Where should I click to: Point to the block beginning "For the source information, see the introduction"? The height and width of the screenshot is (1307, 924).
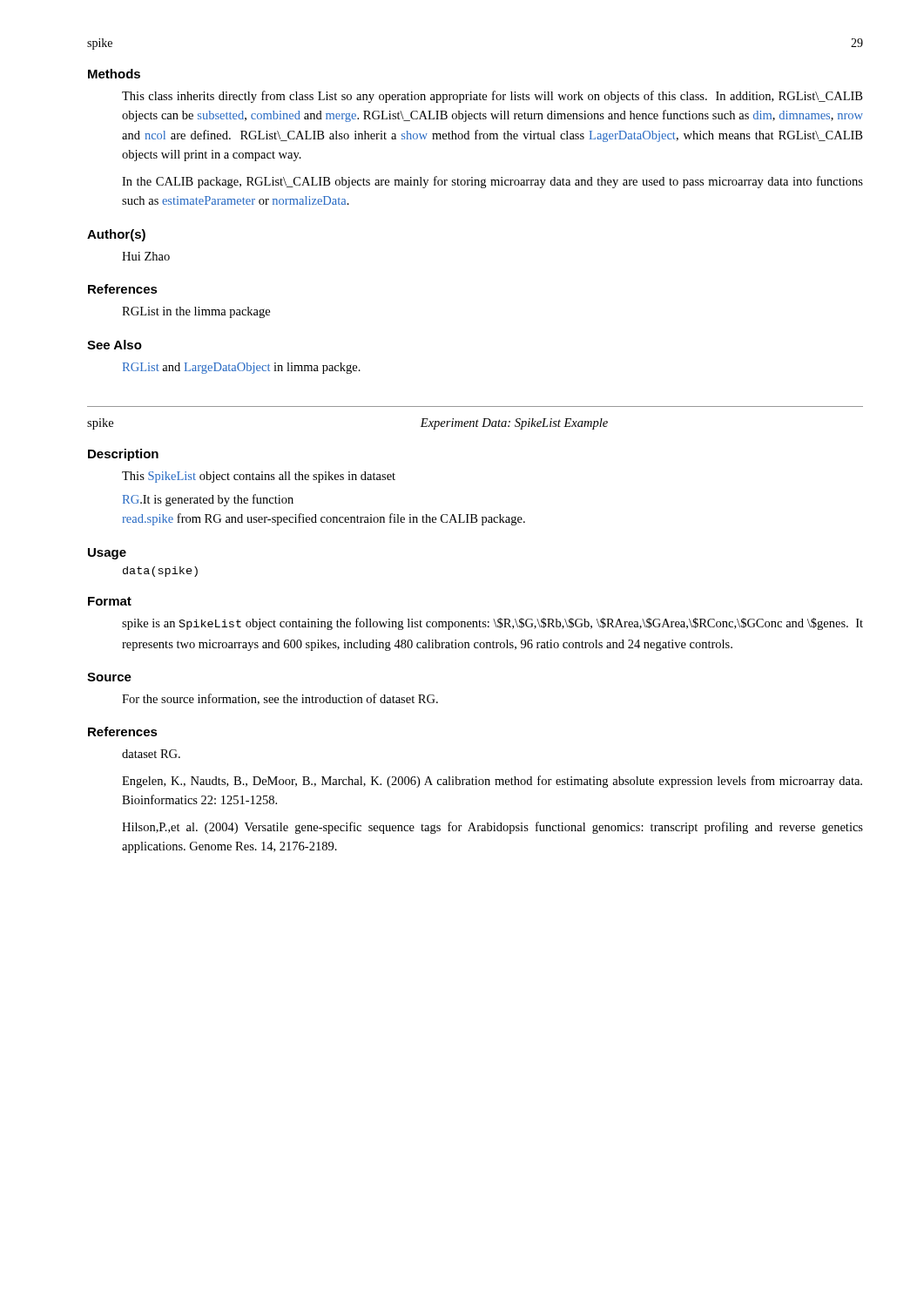coord(280,699)
